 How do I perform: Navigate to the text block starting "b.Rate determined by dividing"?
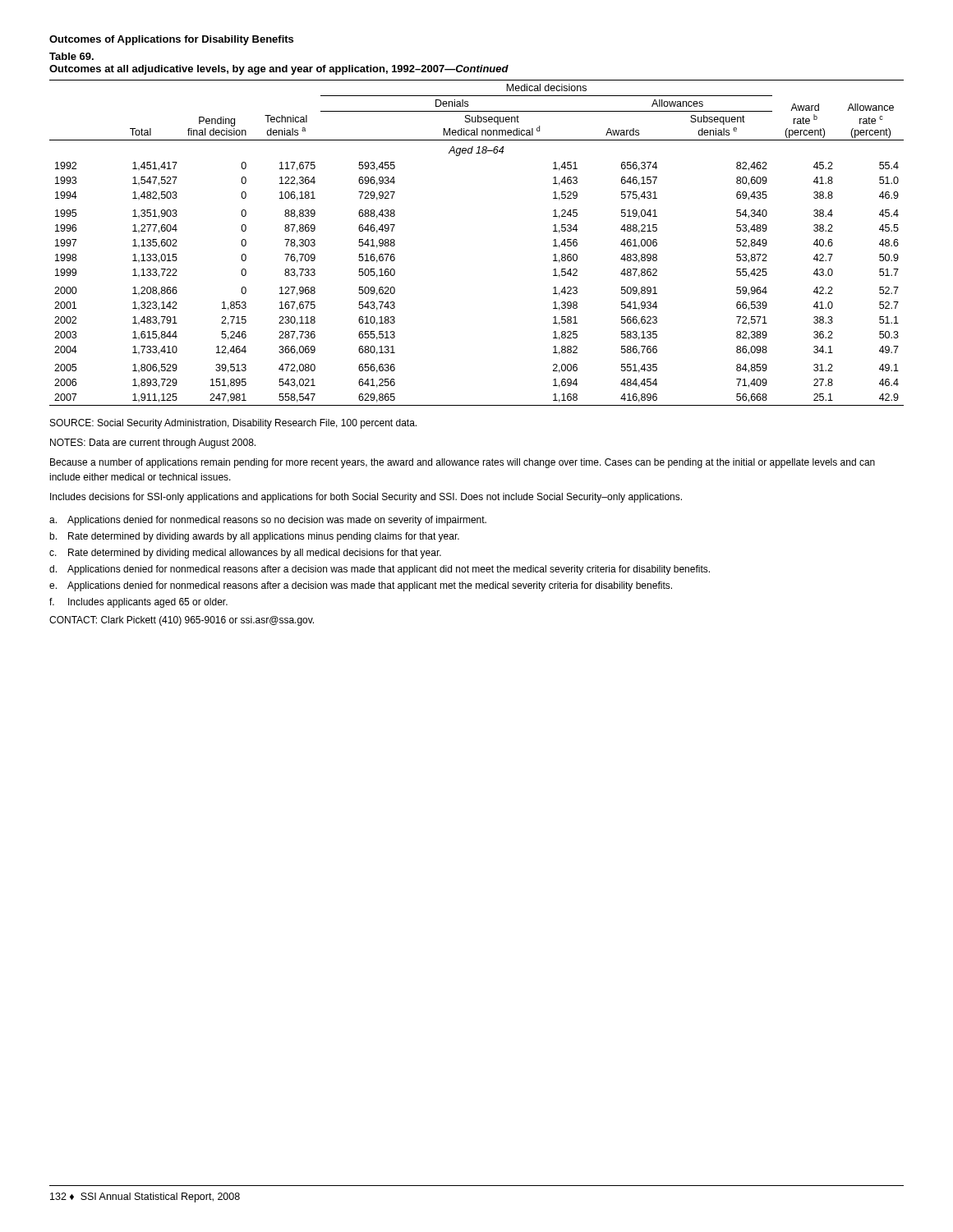click(x=254, y=536)
